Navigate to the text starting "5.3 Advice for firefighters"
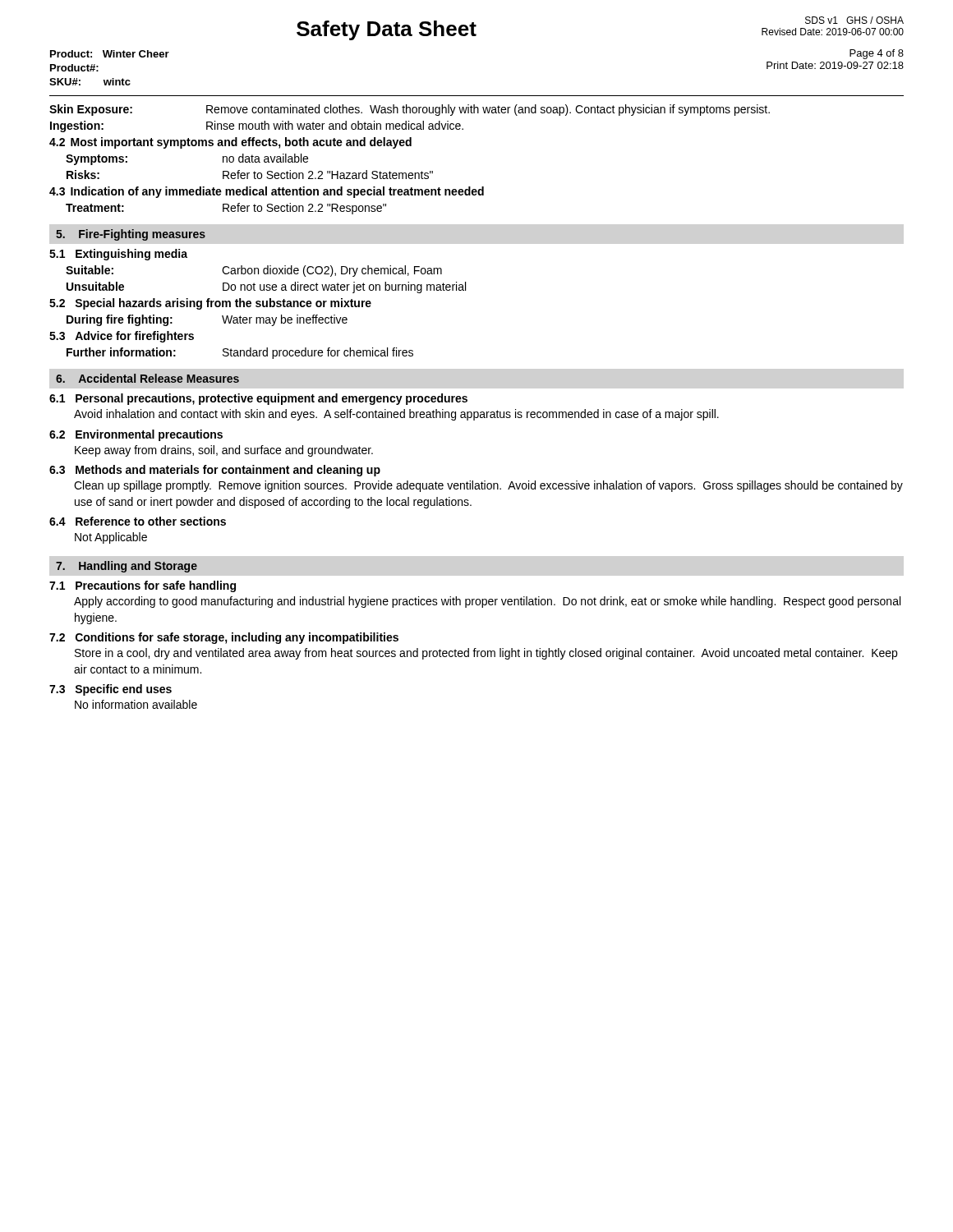 (122, 336)
